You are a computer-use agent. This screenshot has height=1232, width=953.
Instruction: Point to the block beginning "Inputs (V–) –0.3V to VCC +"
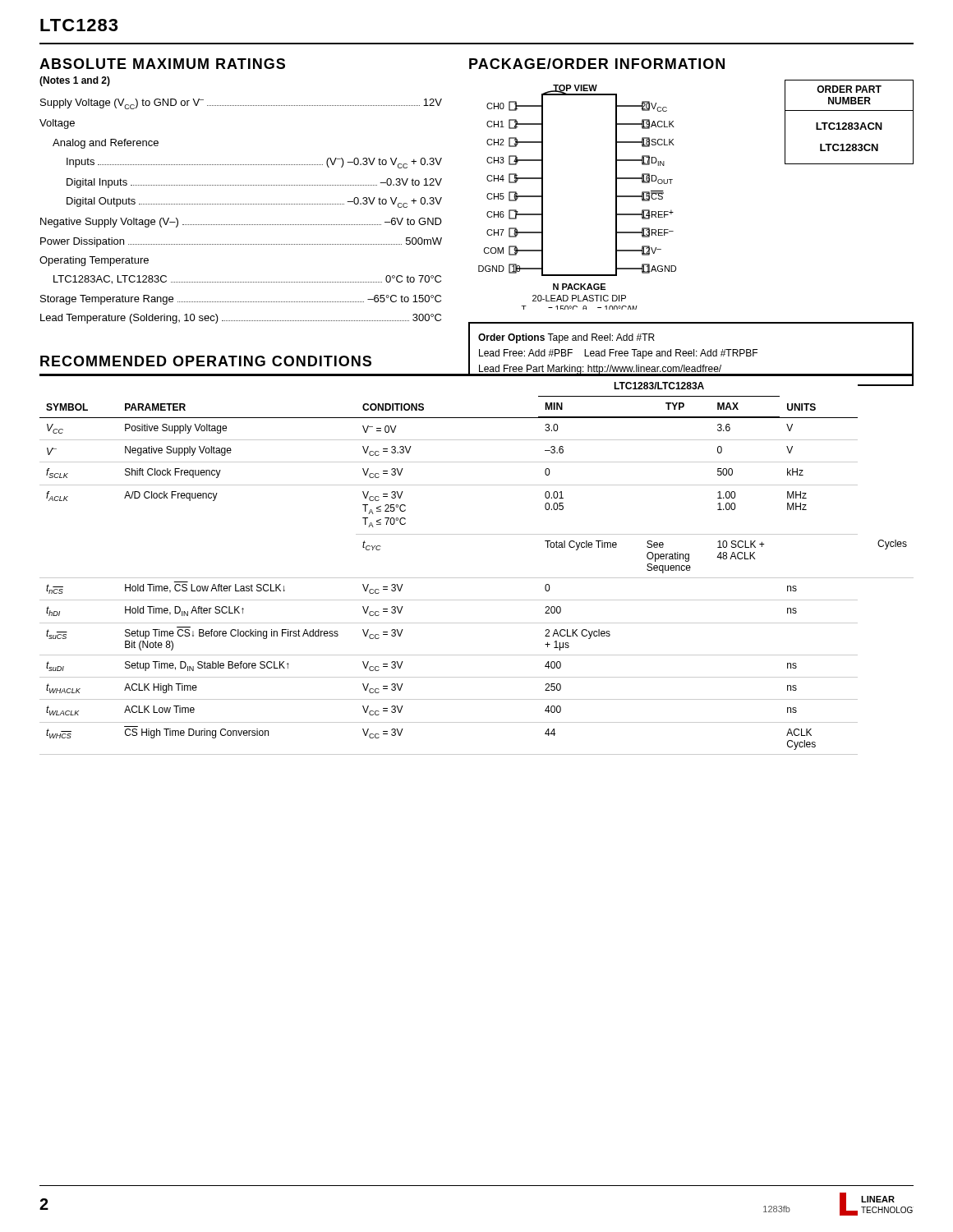coord(254,162)
